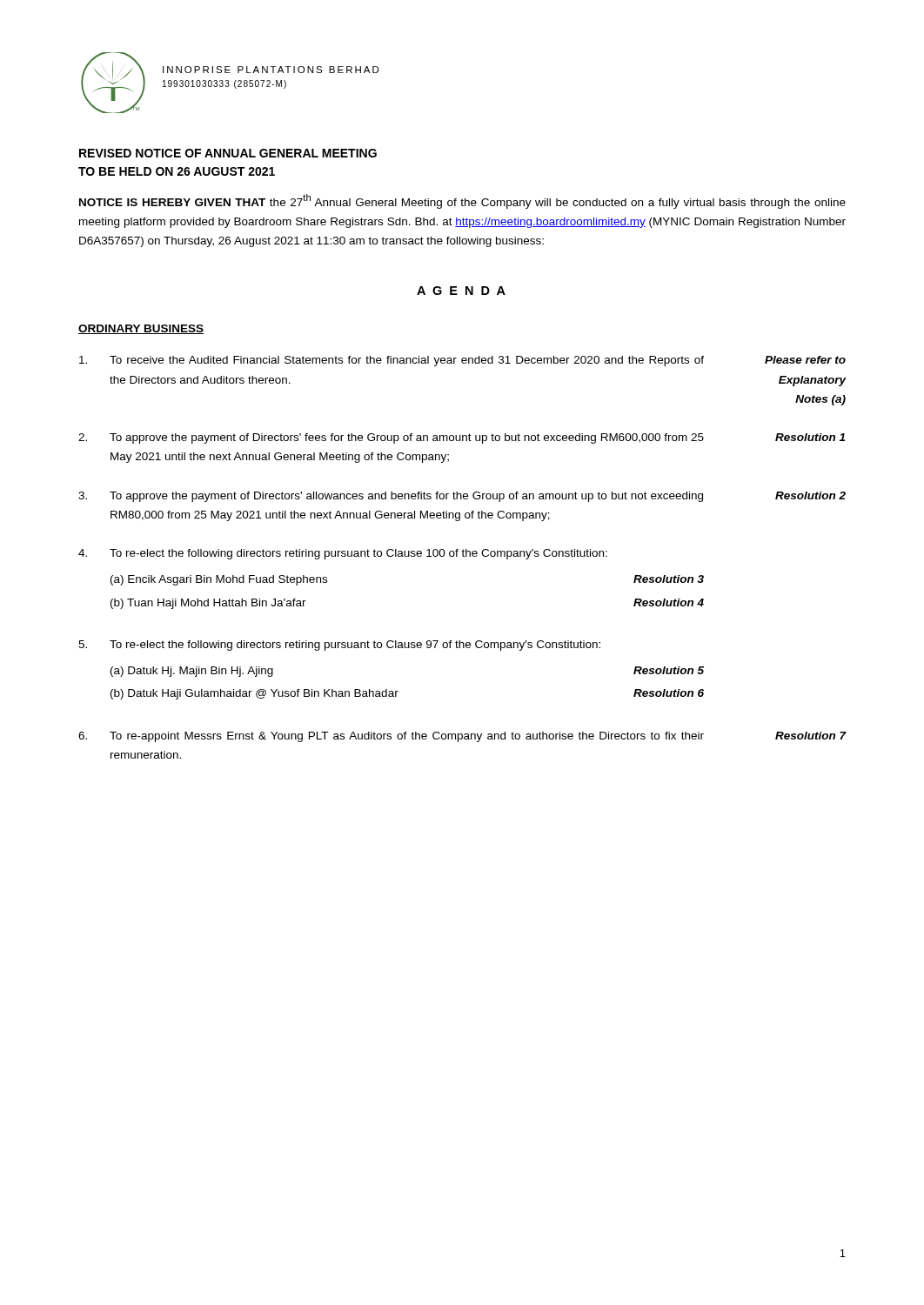Viewport: 924px width, 1305px height.
Task: Find the region starting "6. To re-appoint Messrs Ernst &"
Action: (x=462, y=746)
